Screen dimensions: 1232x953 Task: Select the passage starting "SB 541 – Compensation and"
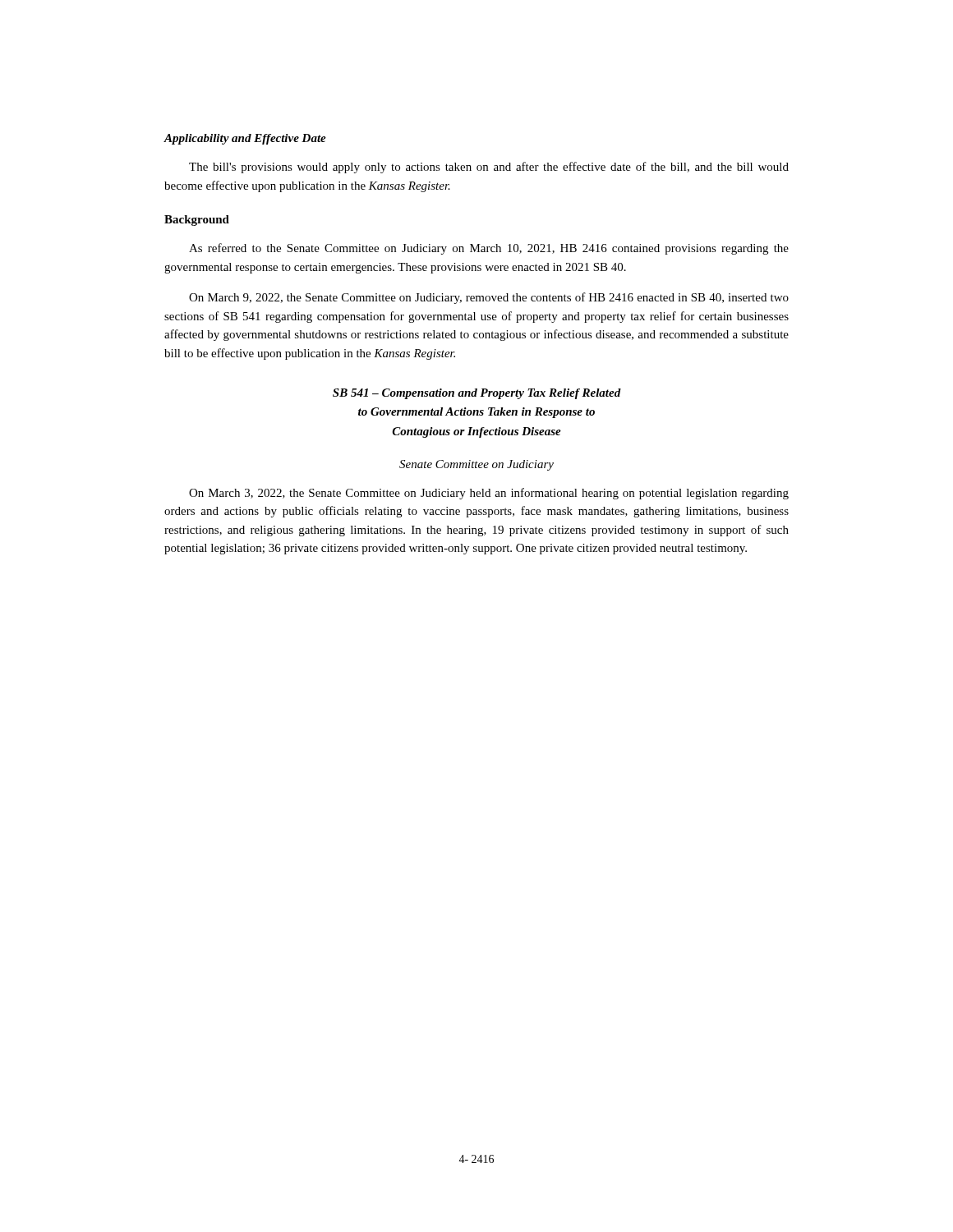pyautogui.click(x=476, y=412)
